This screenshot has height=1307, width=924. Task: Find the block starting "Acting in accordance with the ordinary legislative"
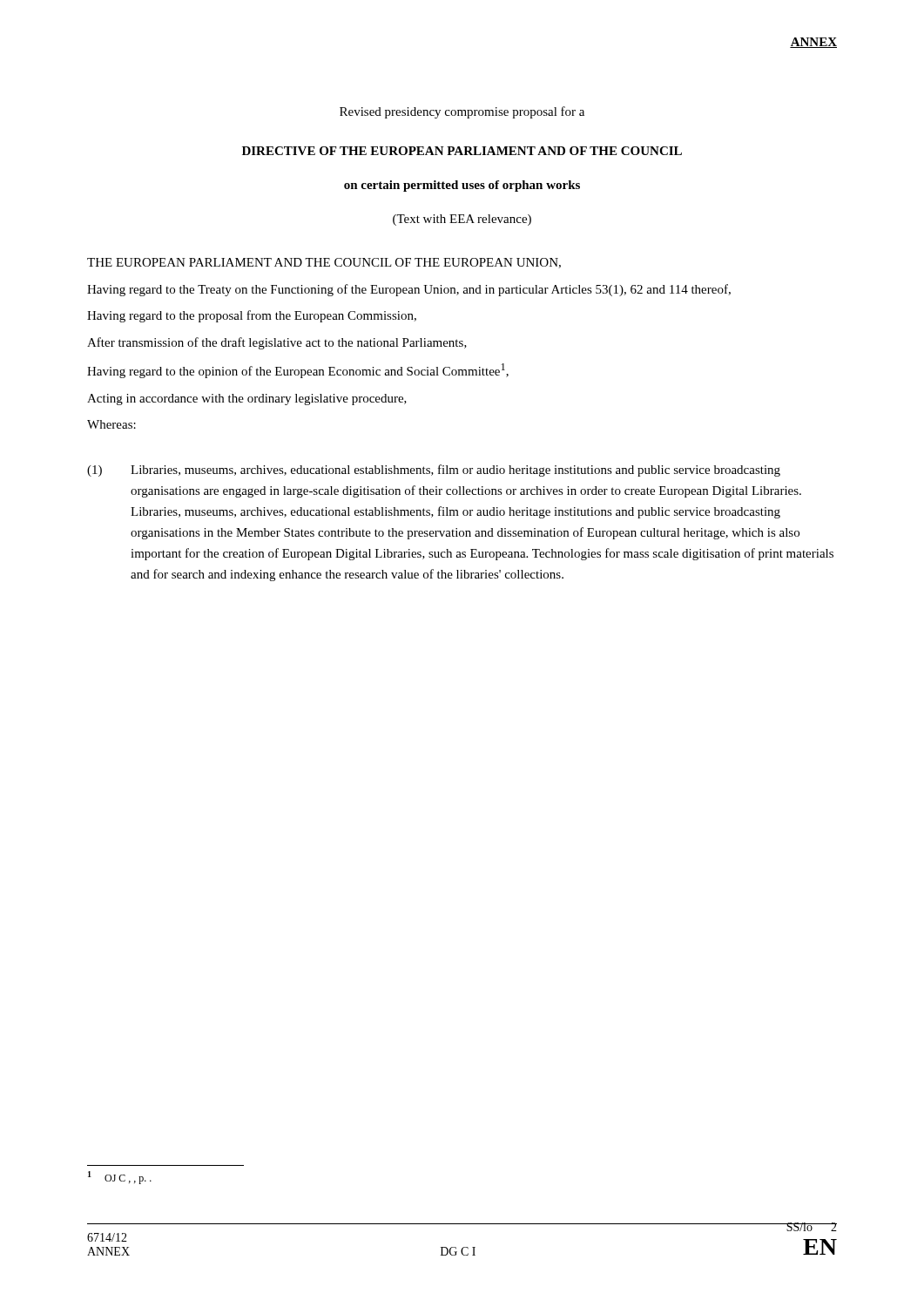247,398
